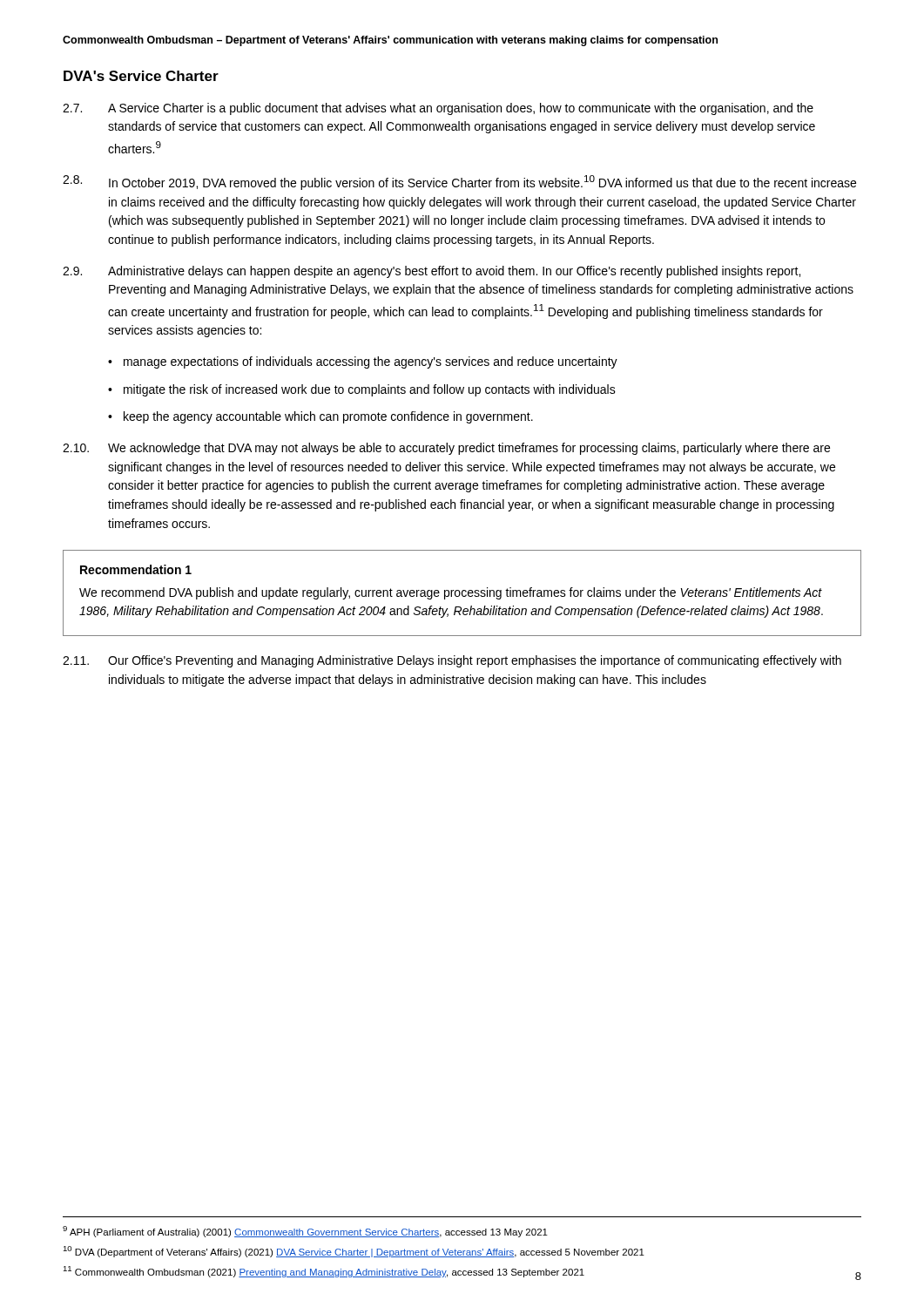924x1307 pixels.
Task: Locate a table
Action: click(462, 593)
